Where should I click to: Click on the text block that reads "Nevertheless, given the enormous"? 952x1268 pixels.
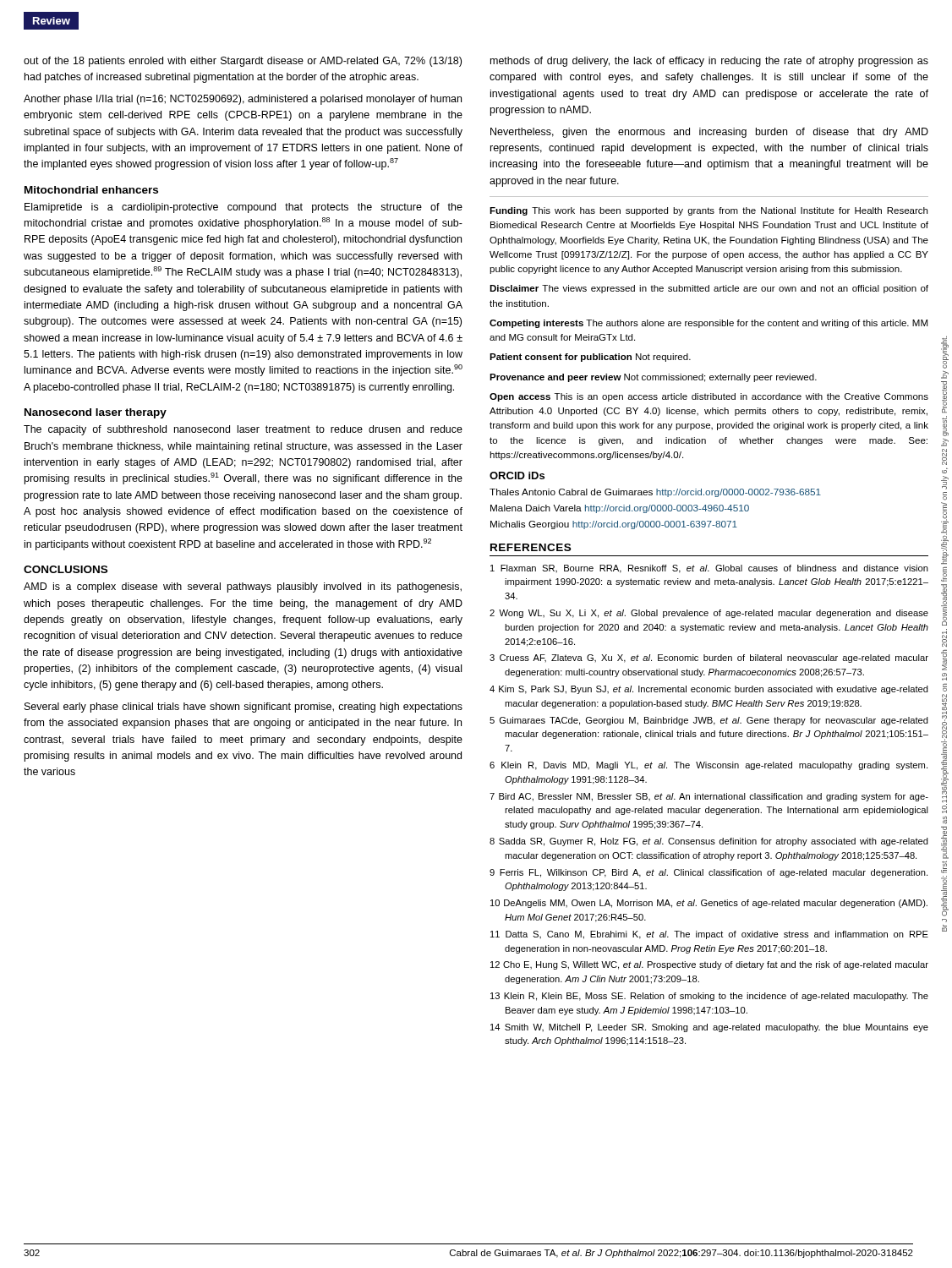(x=709, y=156)
